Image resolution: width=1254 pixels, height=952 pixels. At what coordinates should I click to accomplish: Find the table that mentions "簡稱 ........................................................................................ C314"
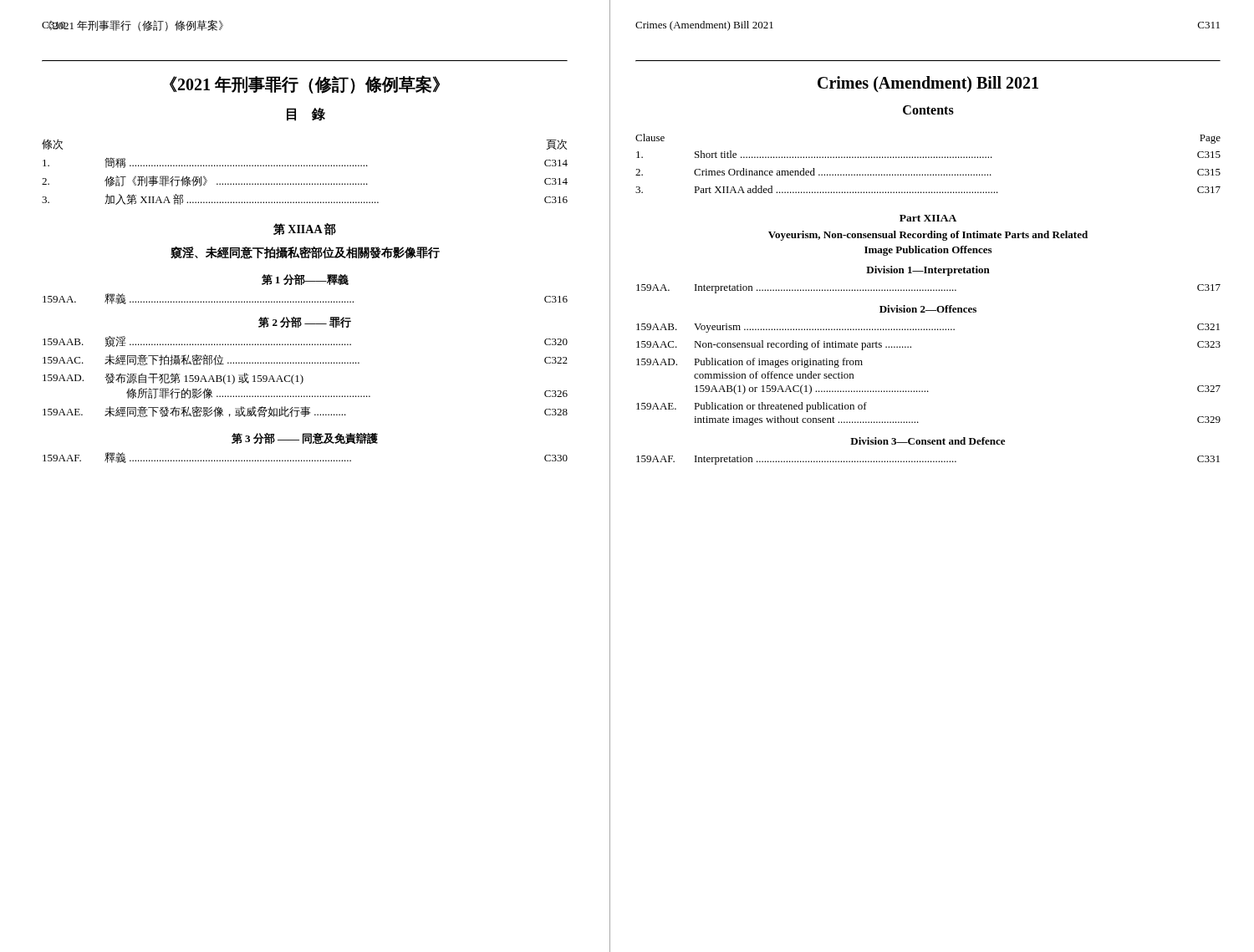pyautogui.click(x=305, y=181)
